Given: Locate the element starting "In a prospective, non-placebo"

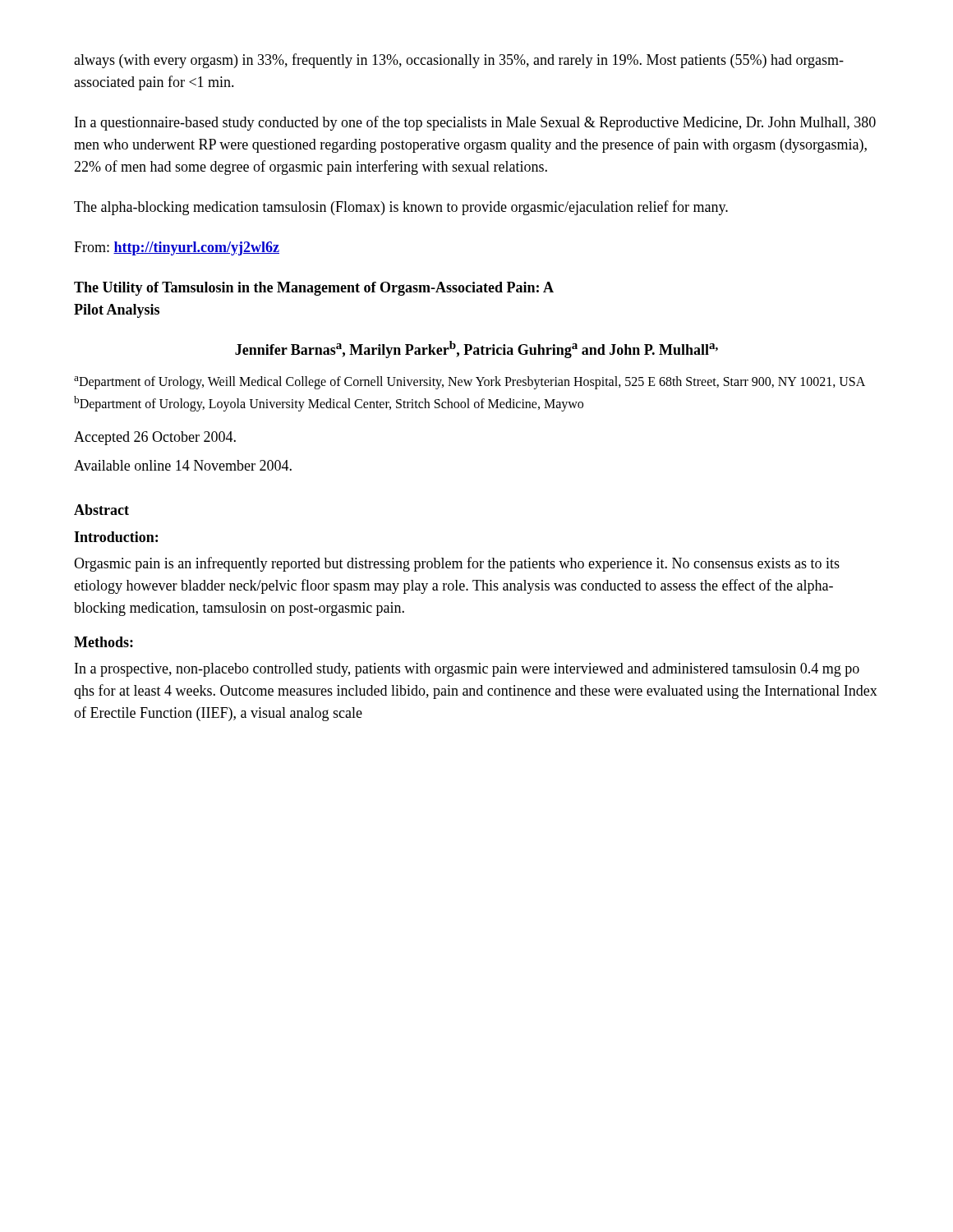Looking at the screenshot, I should (476, 690).
